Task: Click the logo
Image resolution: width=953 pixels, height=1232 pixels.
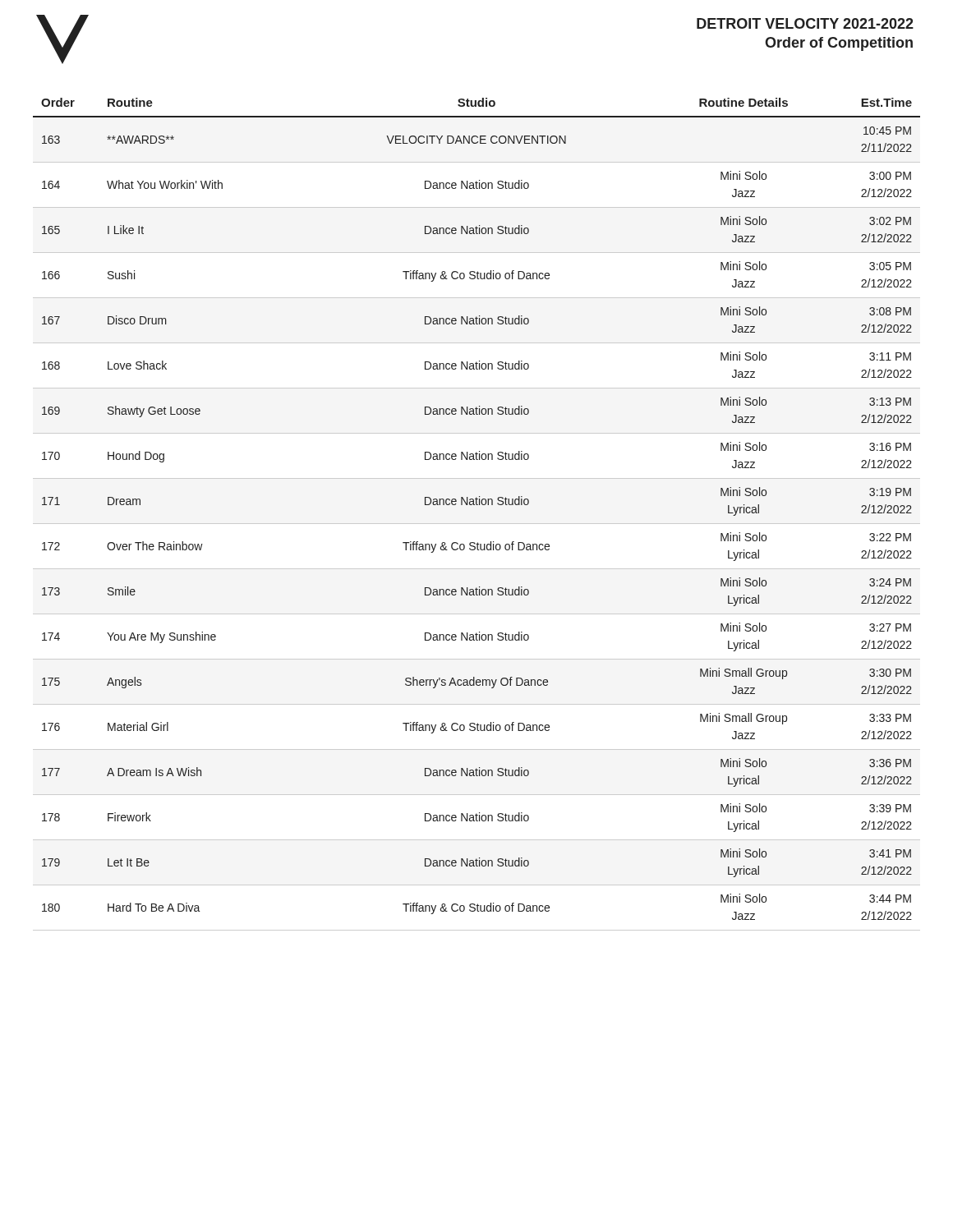Action: click(62, 43)
